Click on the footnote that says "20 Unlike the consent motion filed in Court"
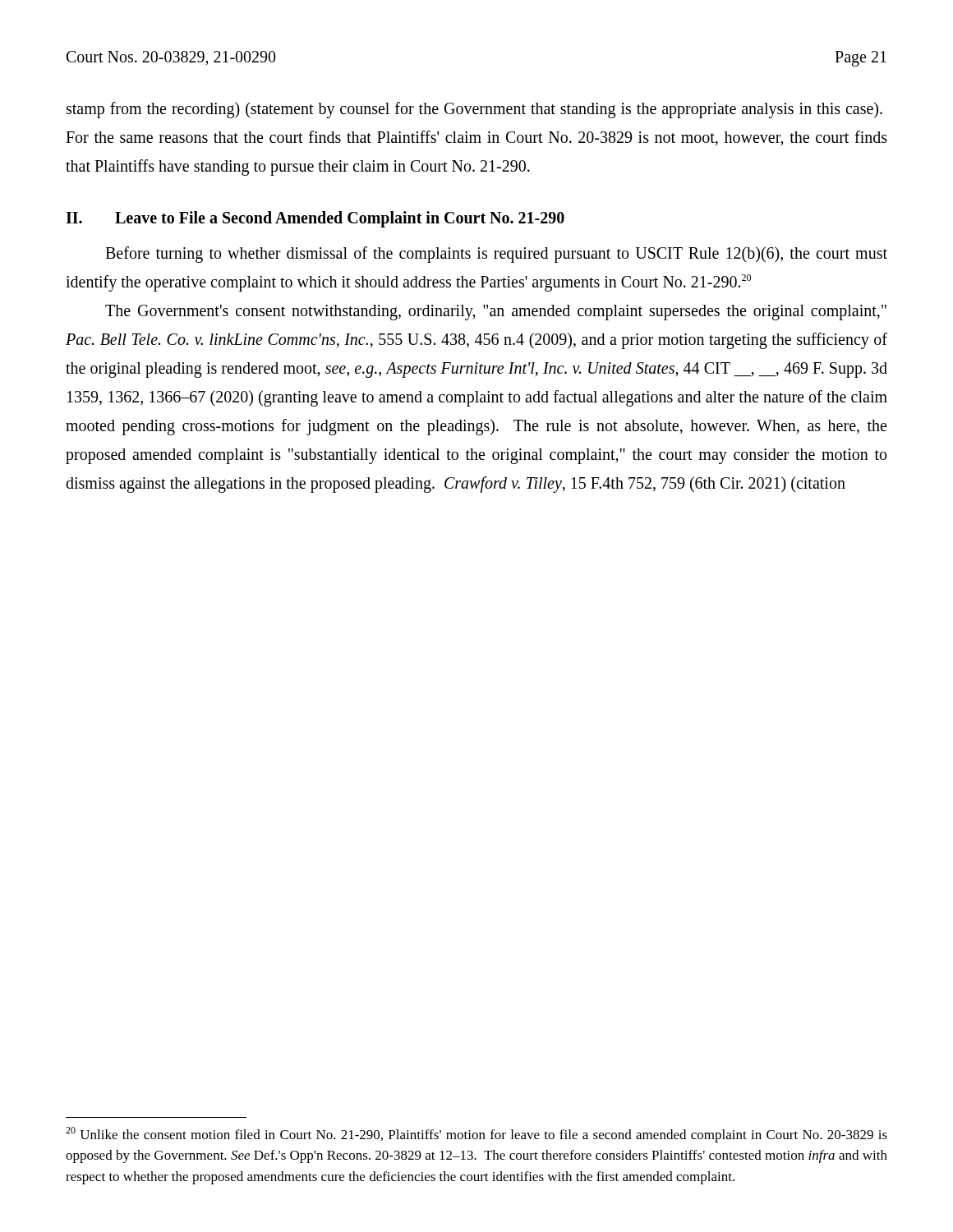The width and height of the screenshot is (953, 1232). [476, 1154]
